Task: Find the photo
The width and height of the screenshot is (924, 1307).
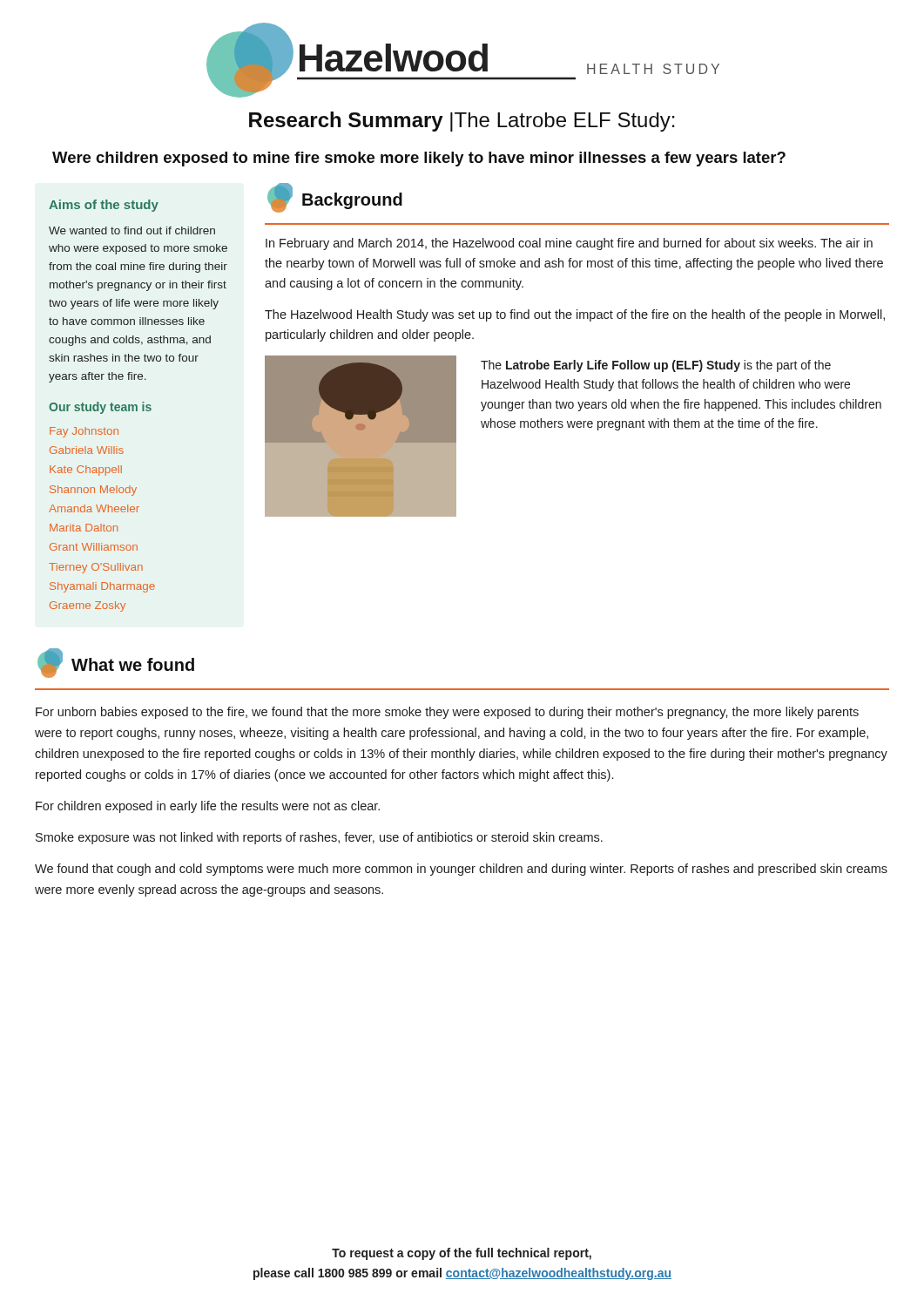Action: (x=365, y=437)
